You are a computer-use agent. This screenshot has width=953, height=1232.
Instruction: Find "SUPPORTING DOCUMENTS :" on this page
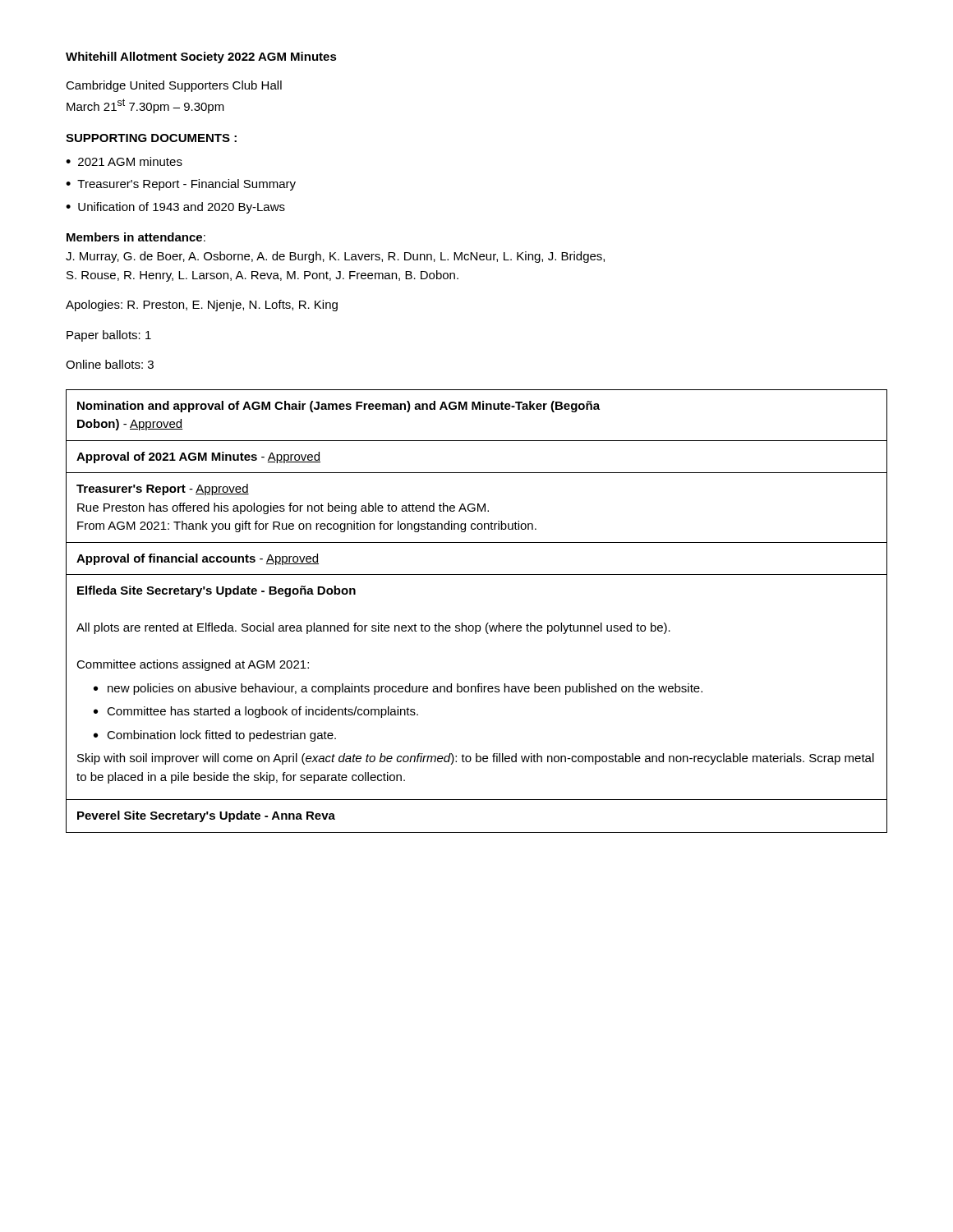pyautogui.click(x=152, y=138)
